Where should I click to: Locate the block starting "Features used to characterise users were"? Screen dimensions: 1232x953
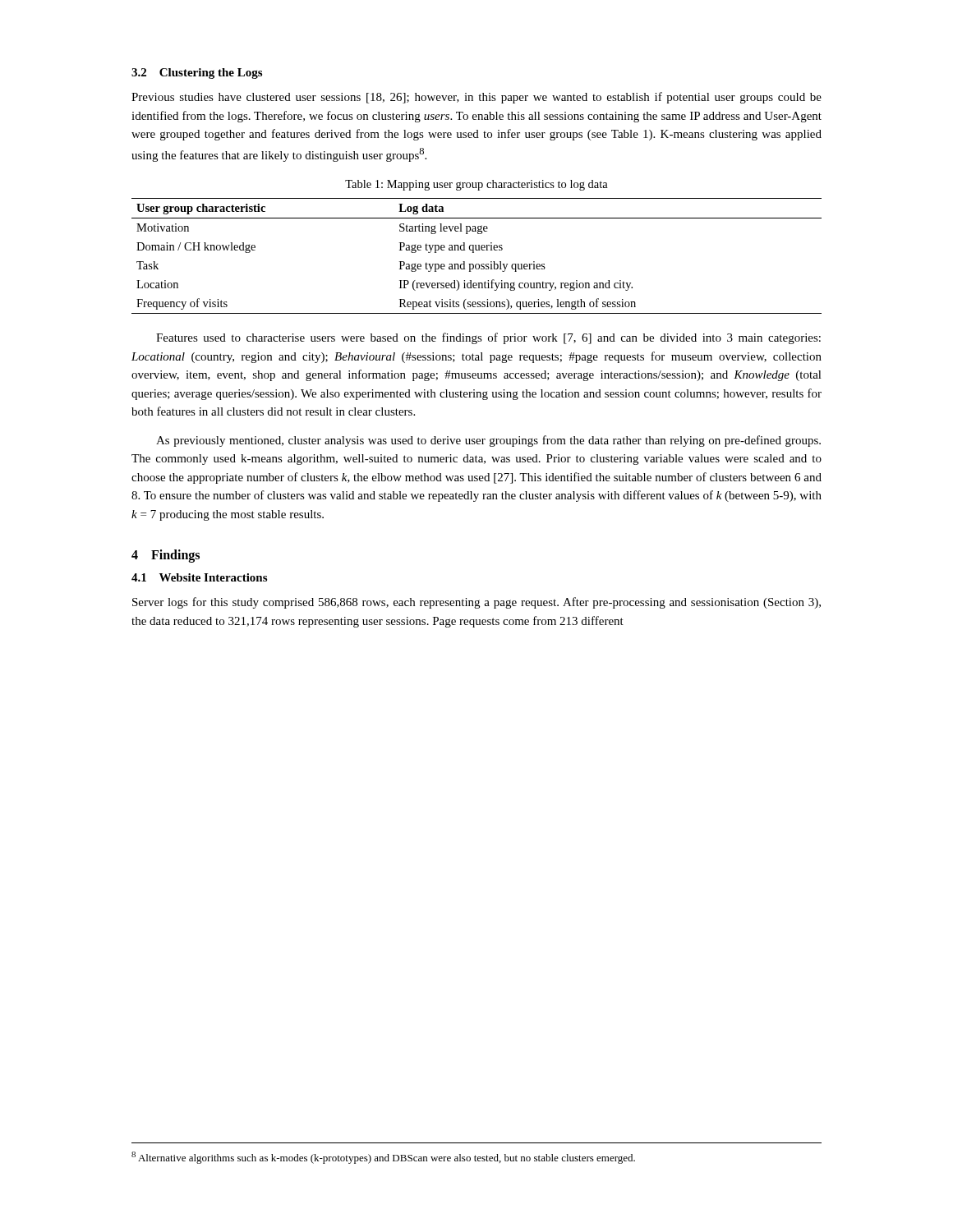click(476, 375)
